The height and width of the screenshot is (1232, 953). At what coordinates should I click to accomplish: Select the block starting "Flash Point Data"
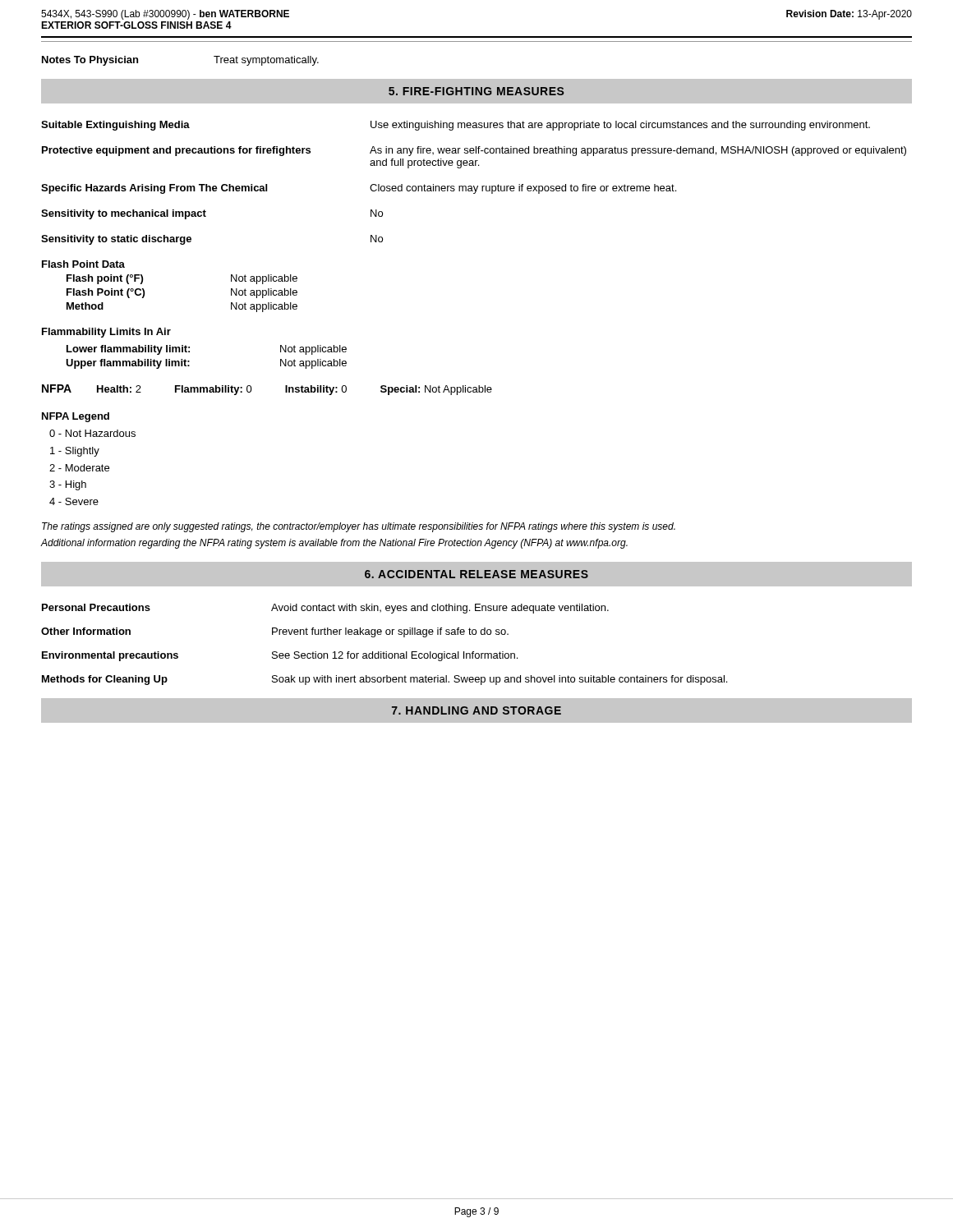coord(83,264)
